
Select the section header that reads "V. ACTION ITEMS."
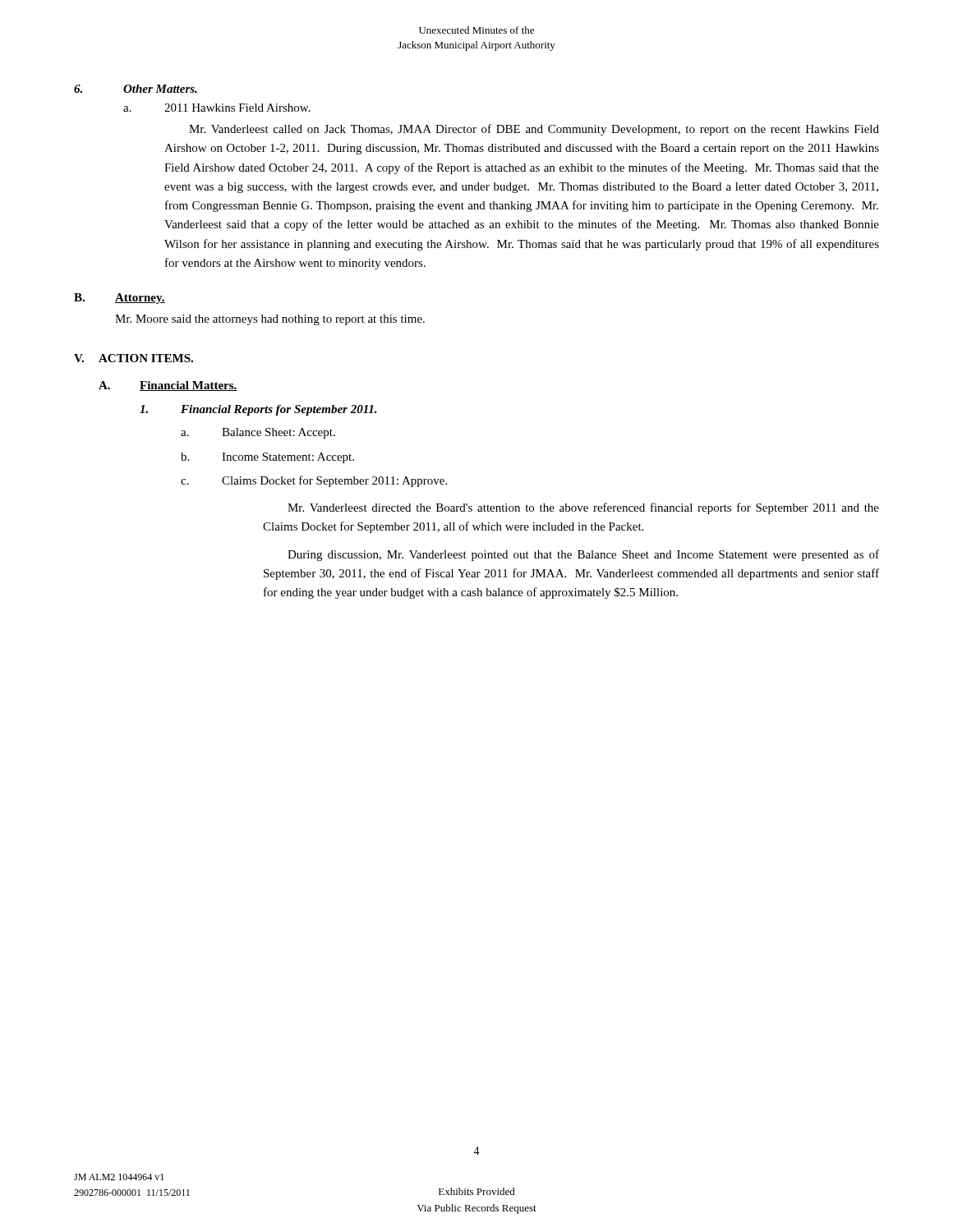[134, 359]
